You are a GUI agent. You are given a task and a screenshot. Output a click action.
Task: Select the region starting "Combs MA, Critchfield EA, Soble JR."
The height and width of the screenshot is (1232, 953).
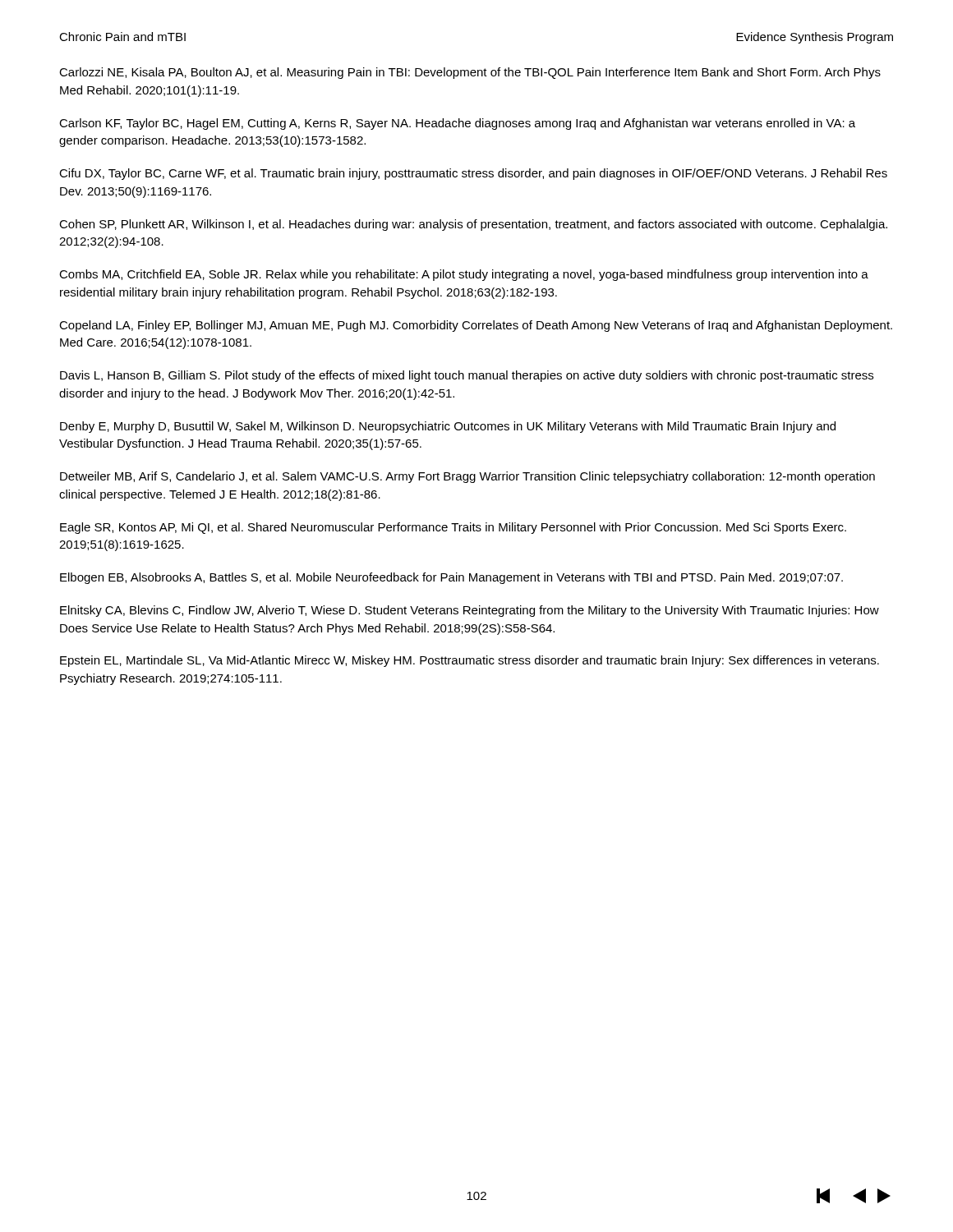pyautogui.click(x=464, y=283)
